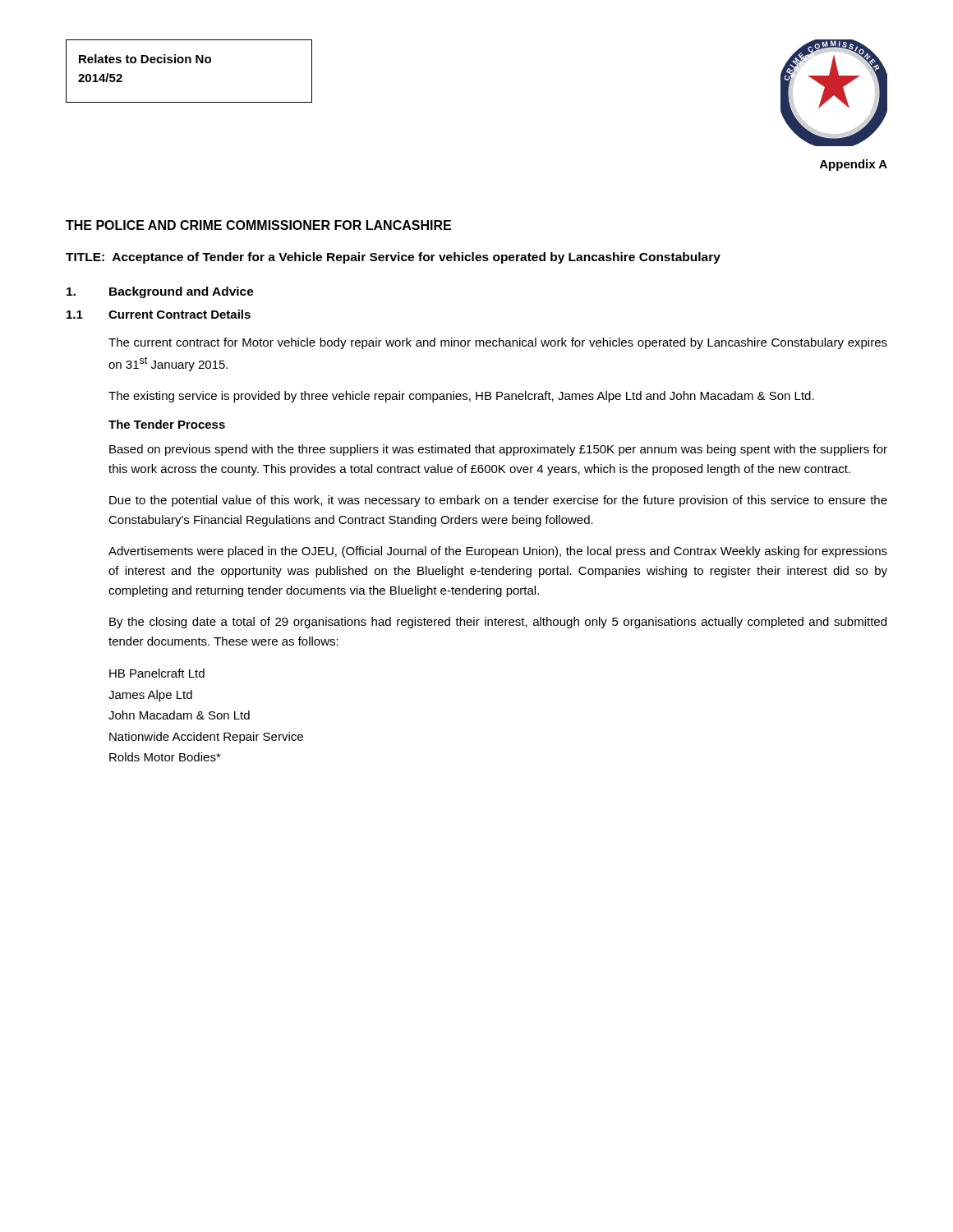Click on the text block with the text "By the closing date a total of"

pyautogui.click(x=498, y=632)
